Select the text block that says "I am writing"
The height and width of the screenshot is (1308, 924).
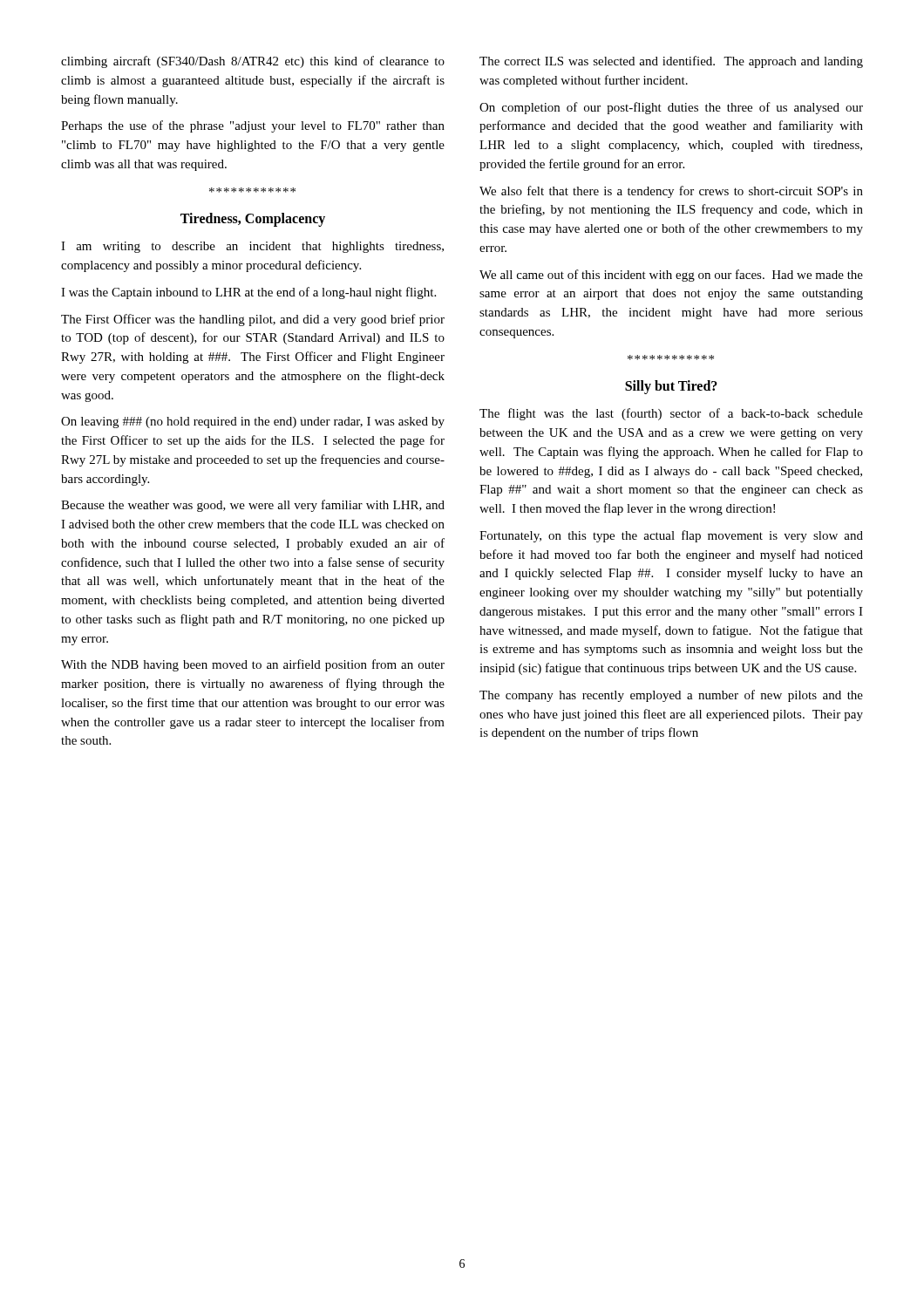pyautogui.click(x=253, y=494)
